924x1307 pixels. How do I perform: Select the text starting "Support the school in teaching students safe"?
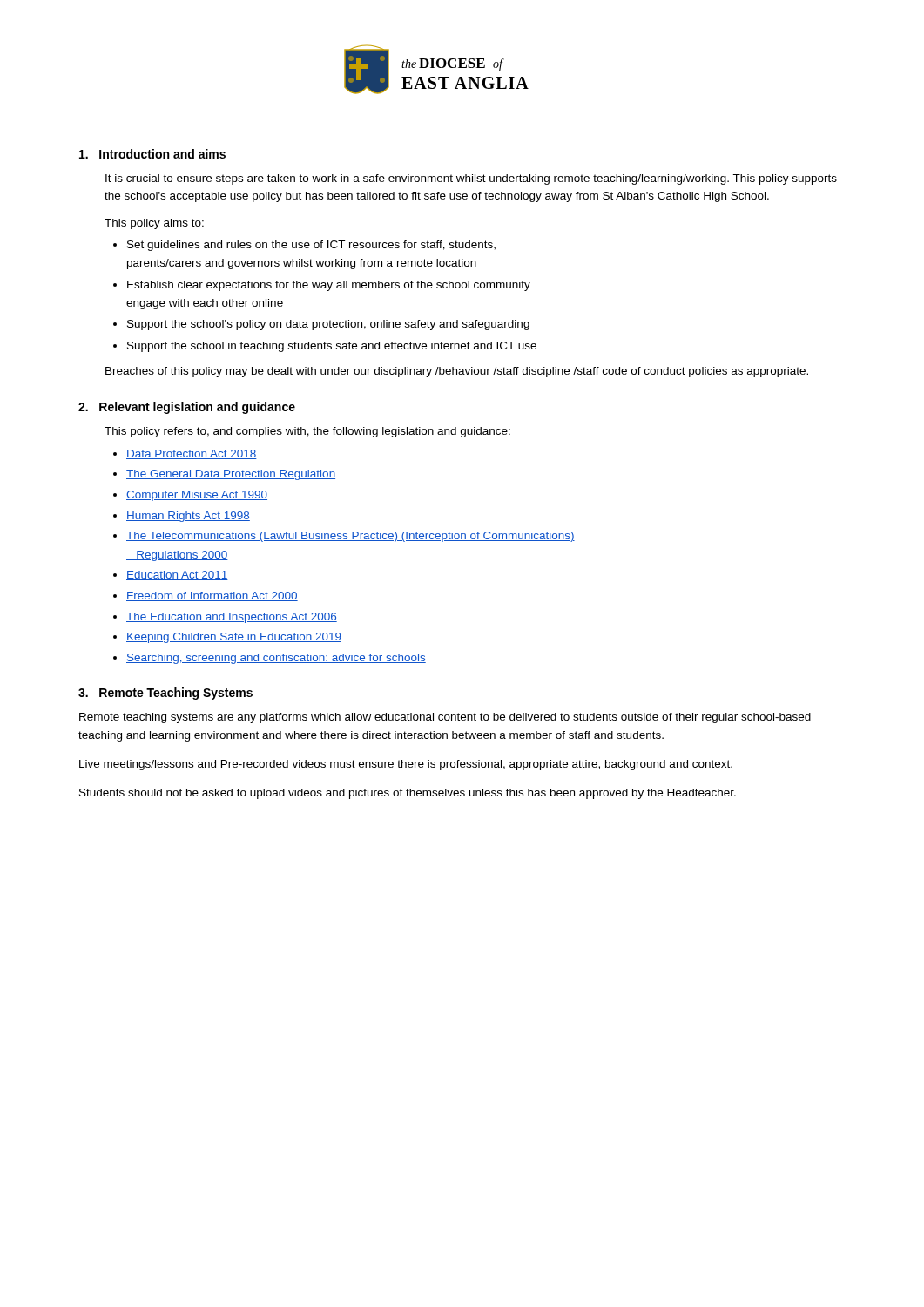coord(332,346)
